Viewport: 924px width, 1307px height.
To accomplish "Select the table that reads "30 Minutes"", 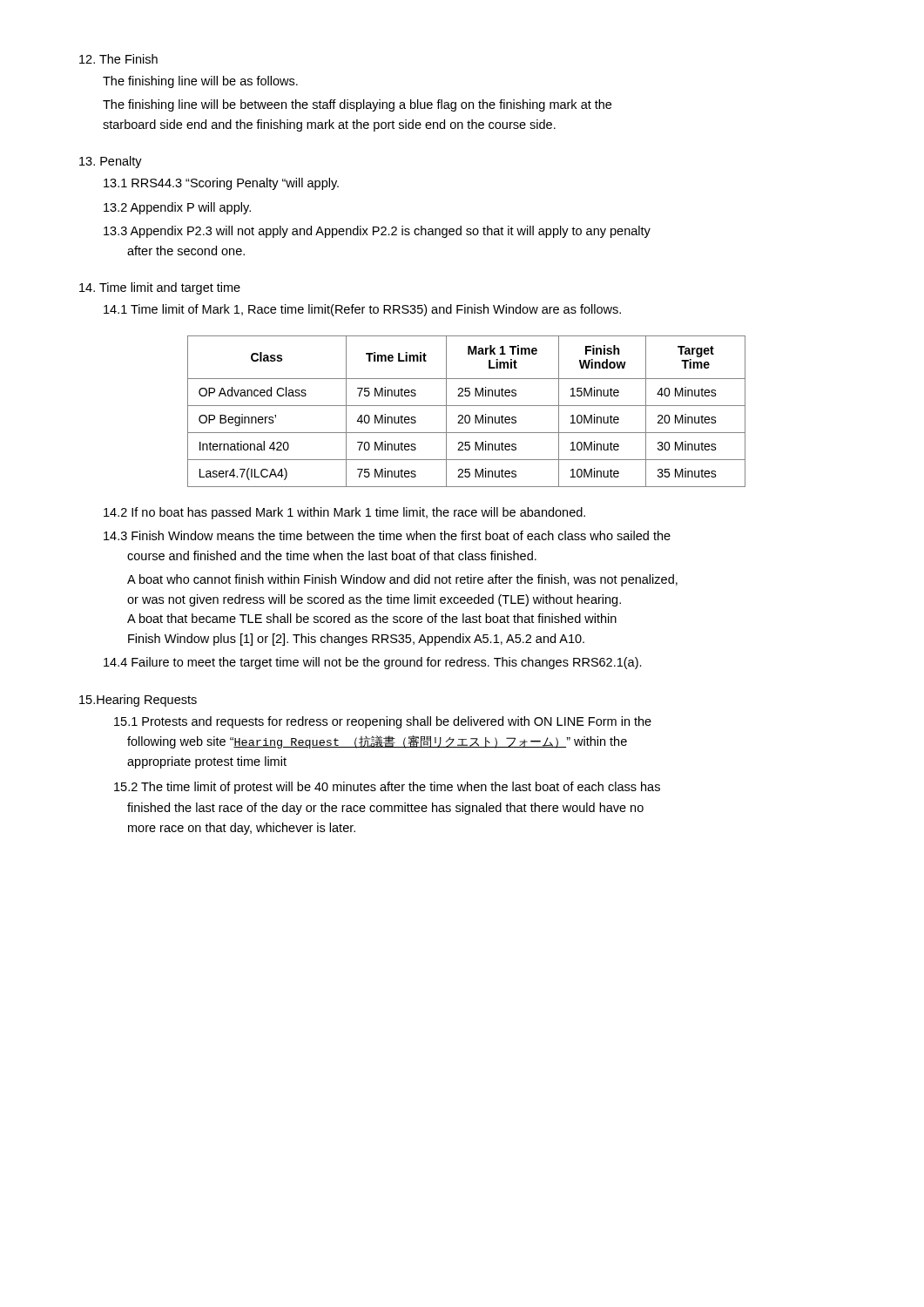I will click(466, 411).
